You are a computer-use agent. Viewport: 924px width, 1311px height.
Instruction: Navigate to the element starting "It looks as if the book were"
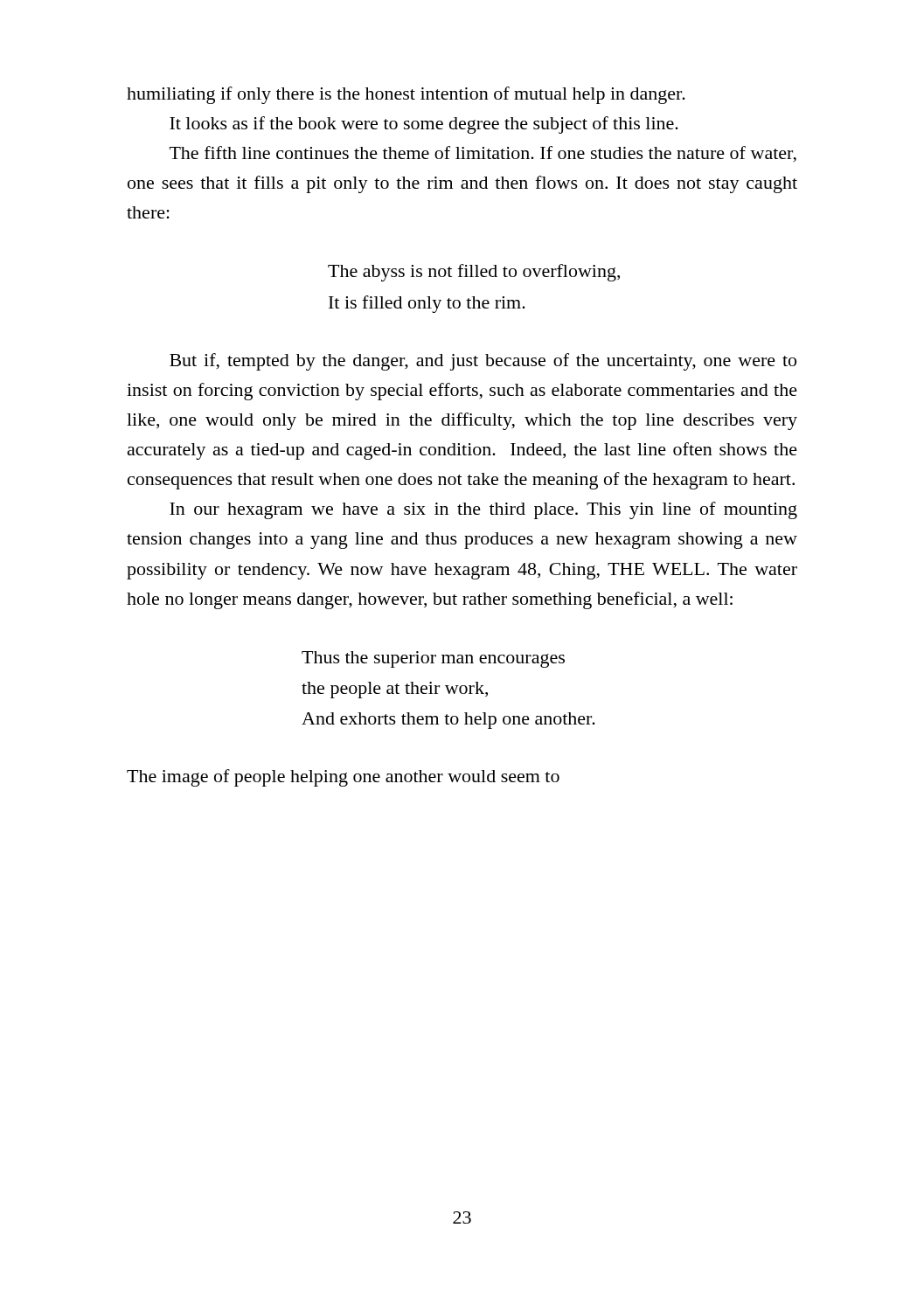coord(424,123)
